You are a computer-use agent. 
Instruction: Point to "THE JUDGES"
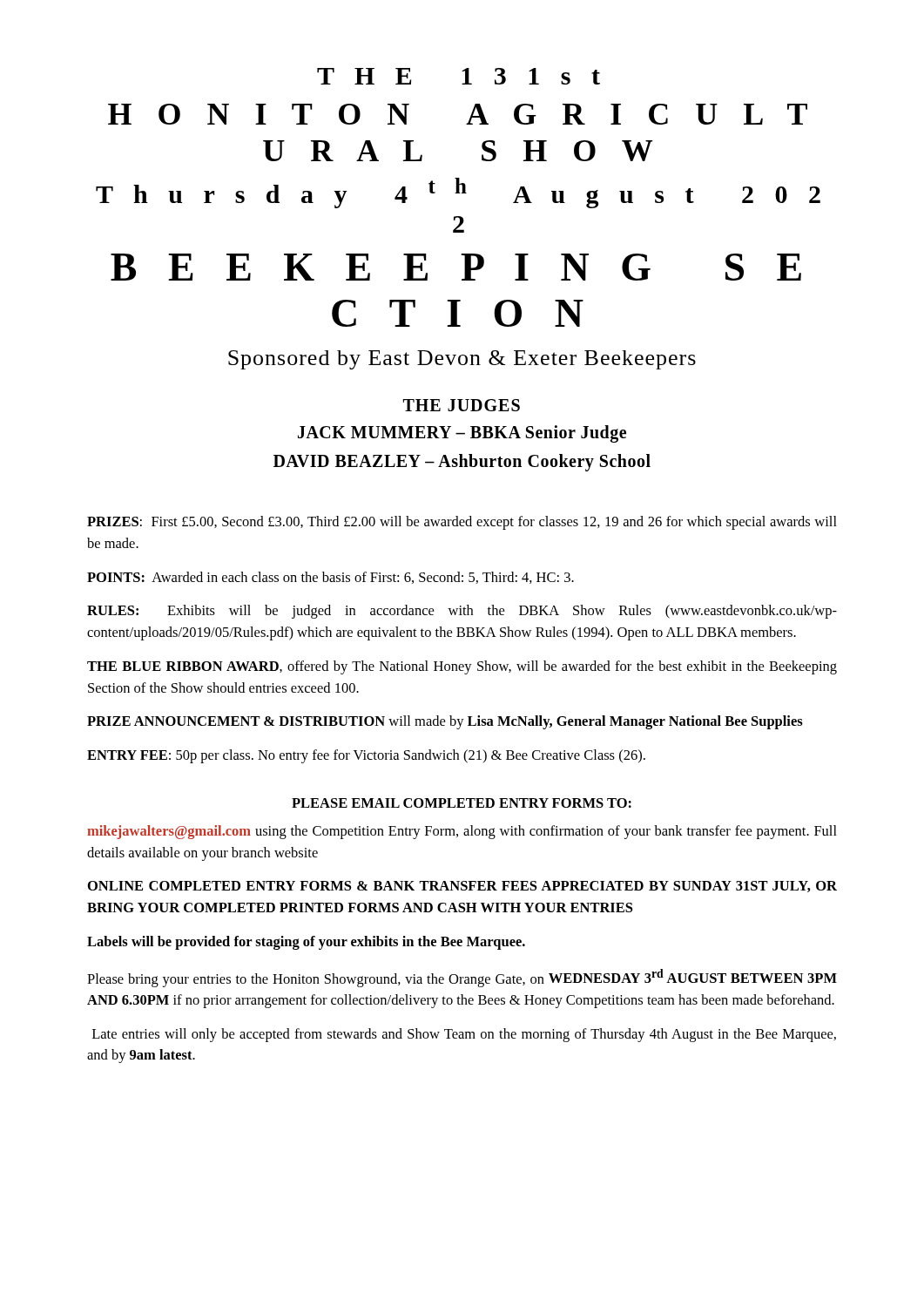point(462,405)
